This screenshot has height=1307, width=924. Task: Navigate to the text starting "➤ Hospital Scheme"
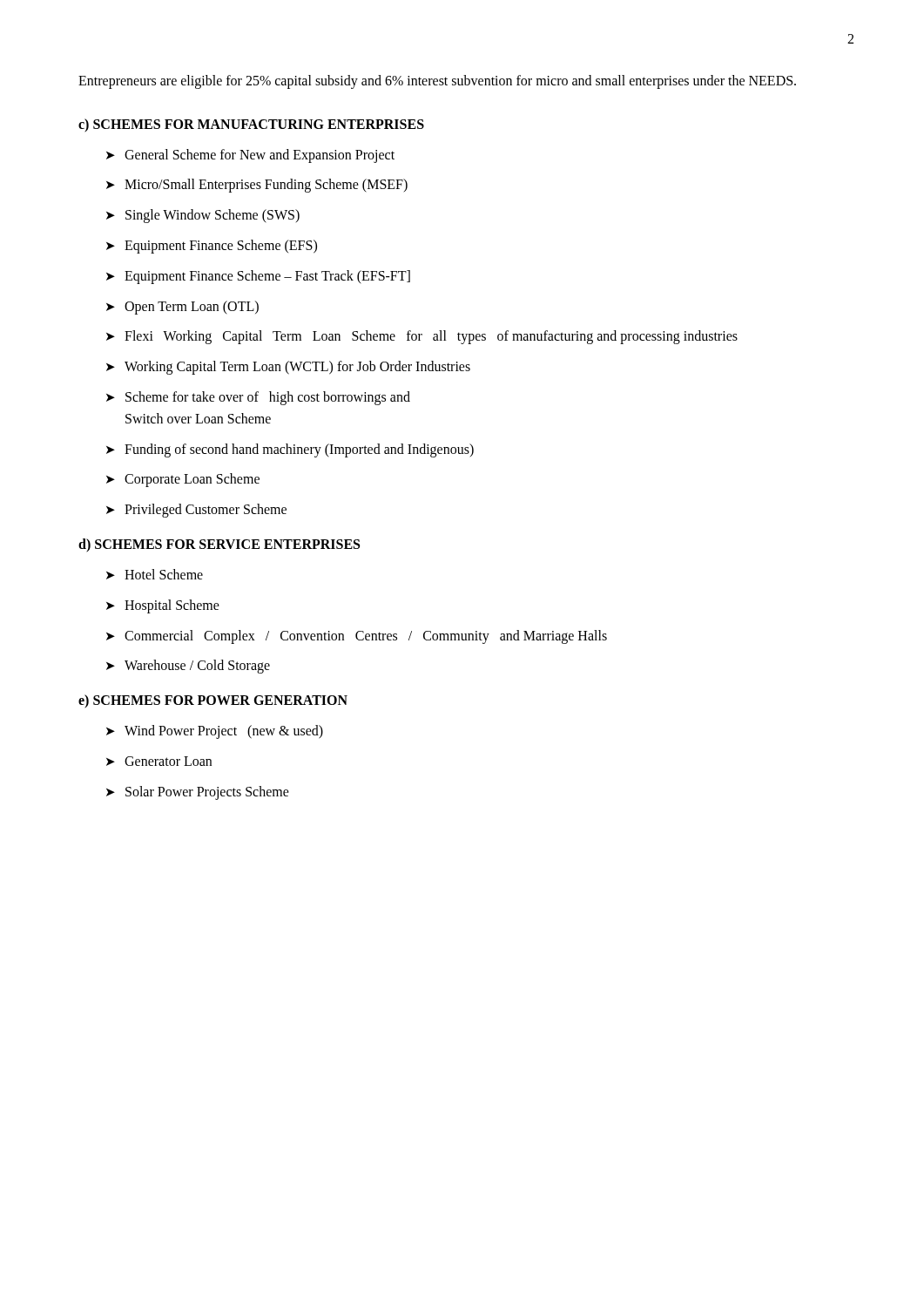point(163,606)
